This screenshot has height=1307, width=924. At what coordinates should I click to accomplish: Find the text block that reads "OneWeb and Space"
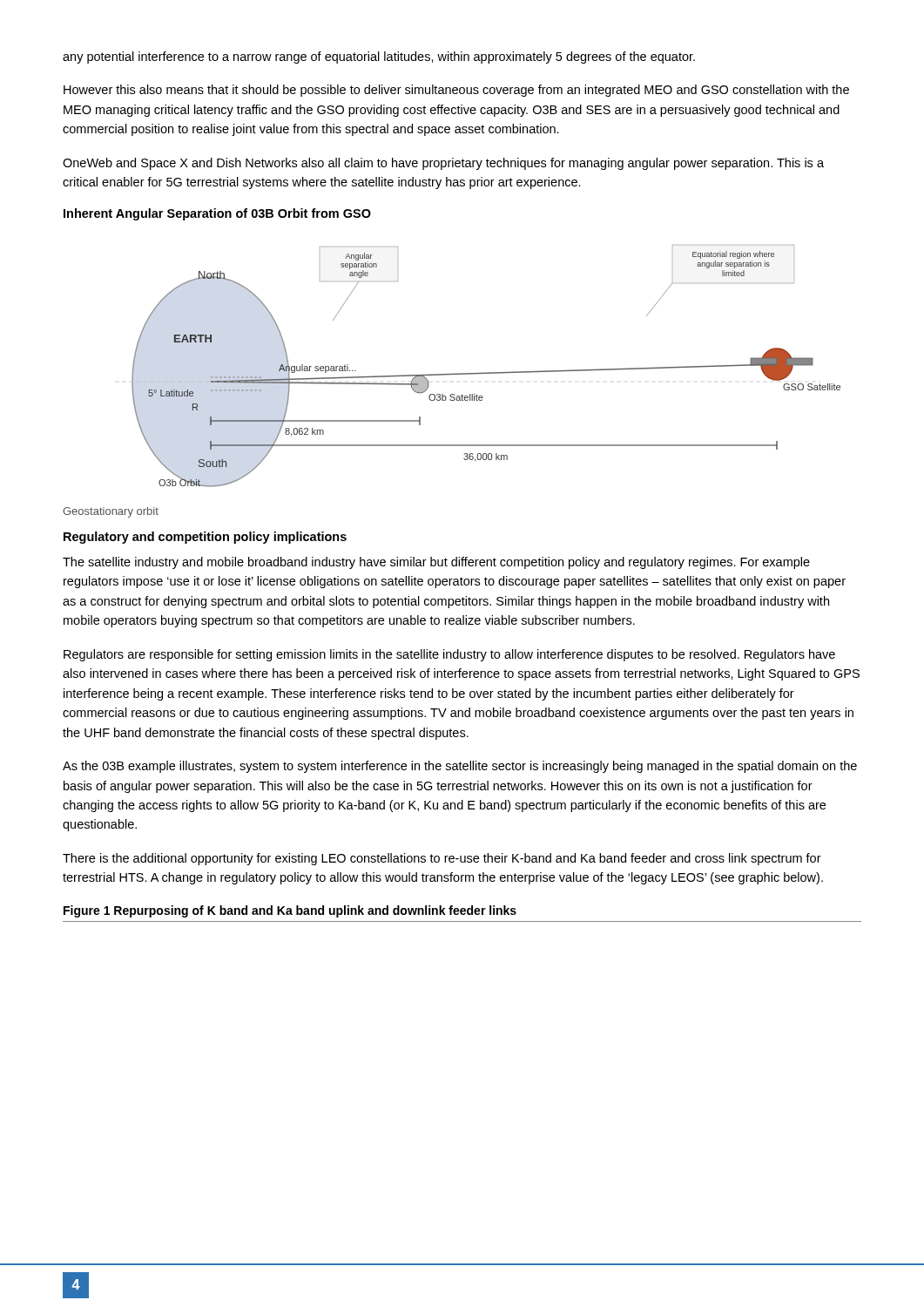pos(443,173)
